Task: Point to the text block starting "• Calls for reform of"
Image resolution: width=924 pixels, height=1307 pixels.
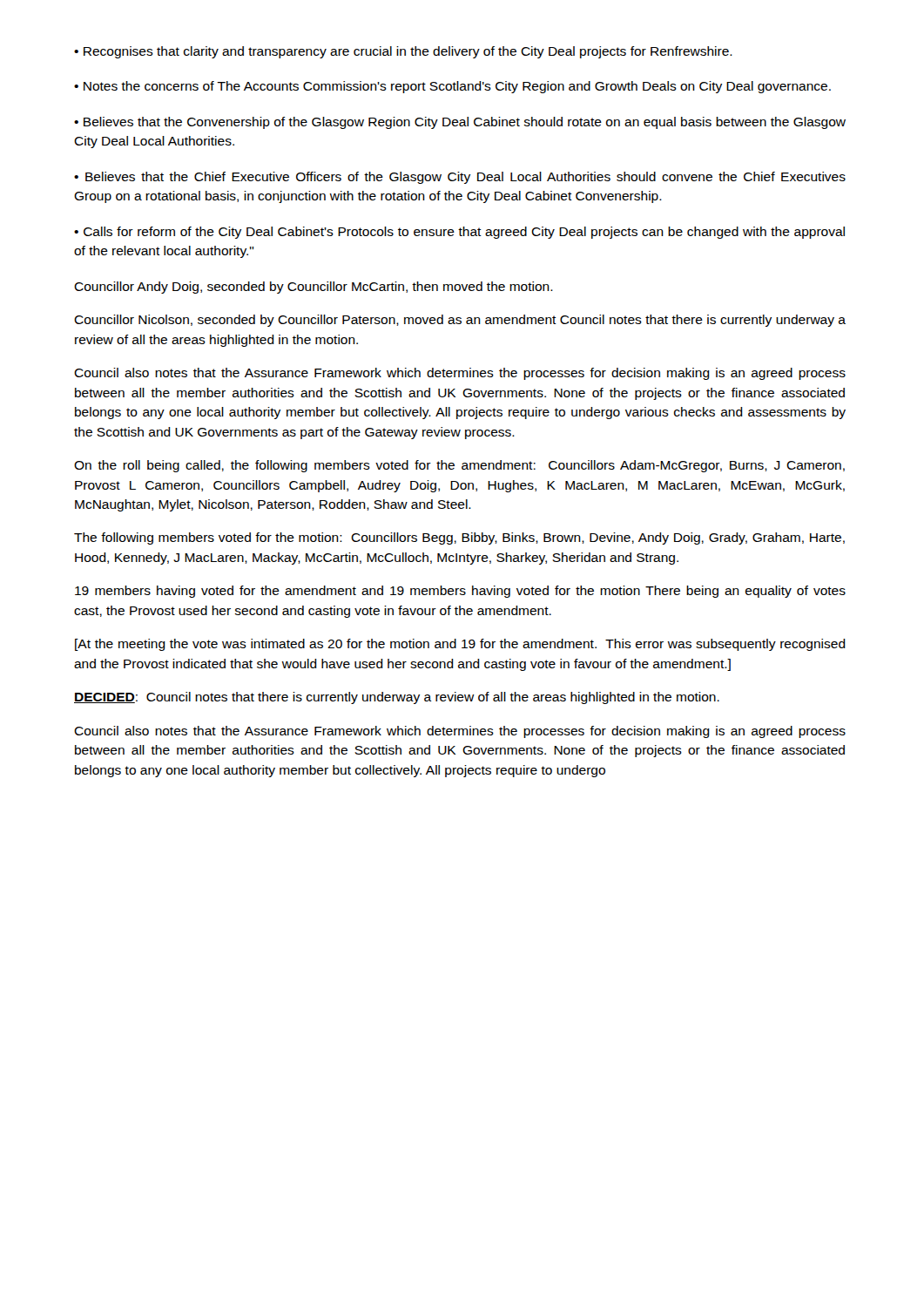Action: tap(460, 241)
